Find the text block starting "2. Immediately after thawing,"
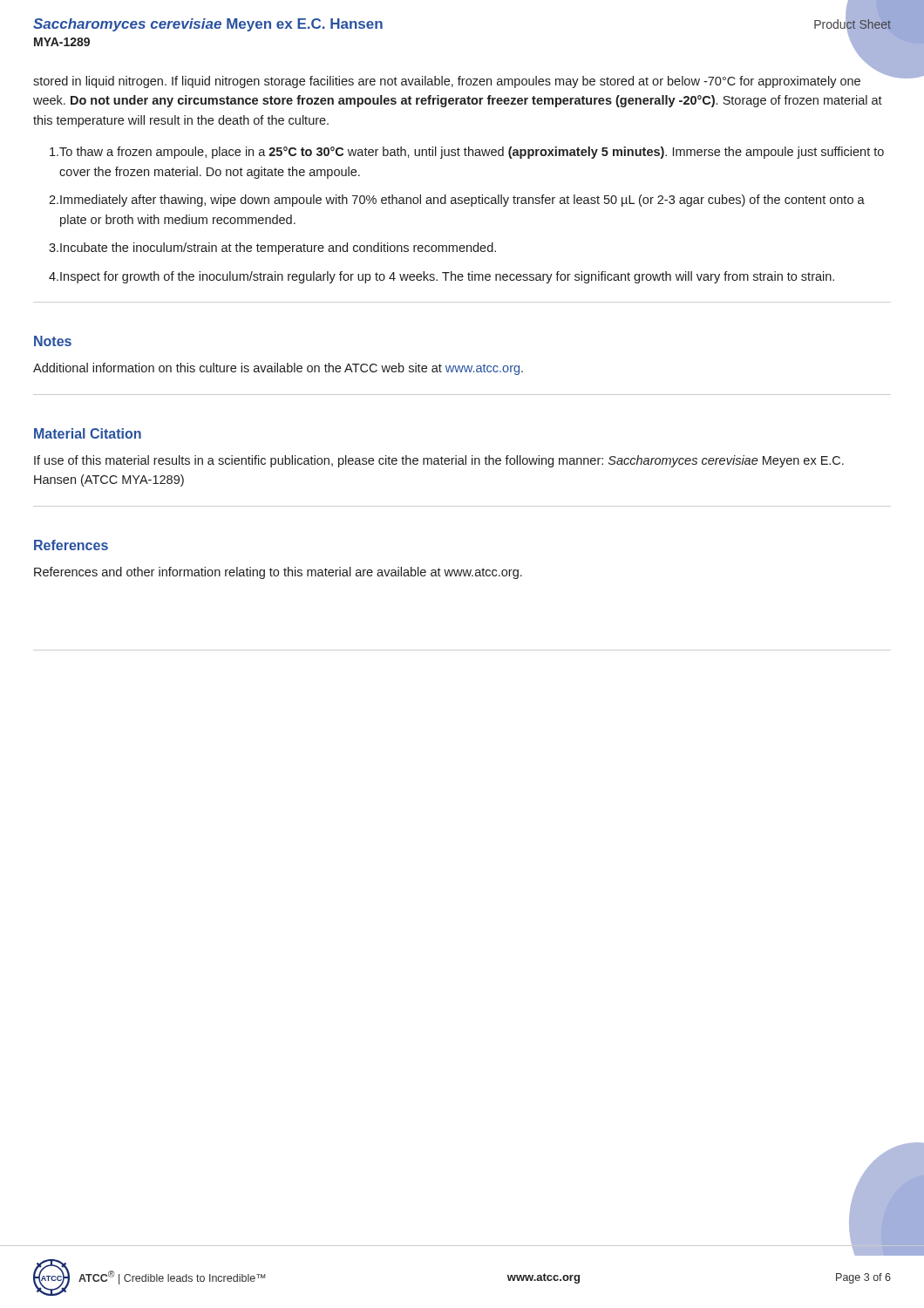The image size is (924, 1308). (x=462, y=210)
